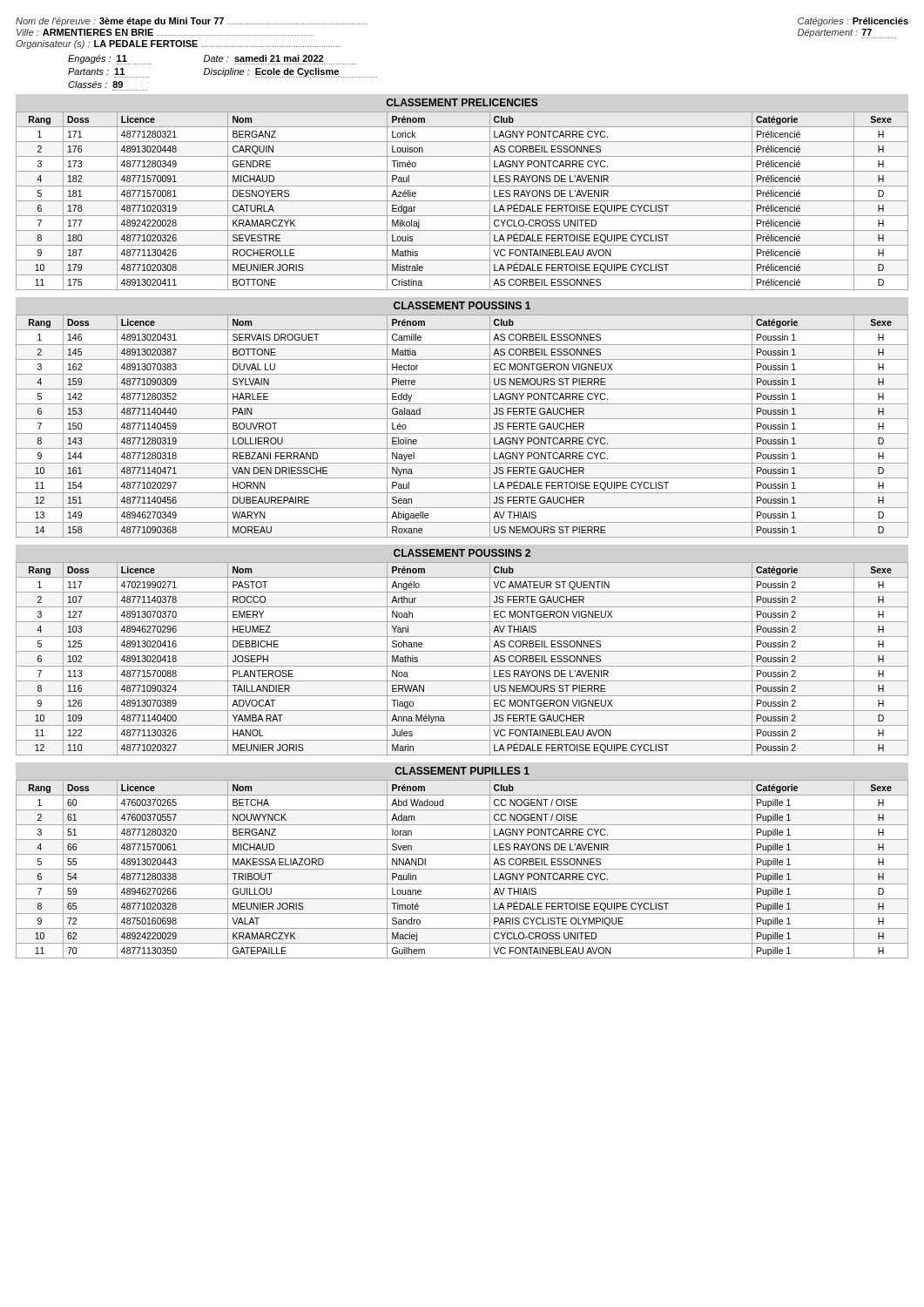Image resolution: width=924 pixels, height=1307 pixels.
Task: Select the table that reads "Pupille 1"
Action: coord(462,869)
